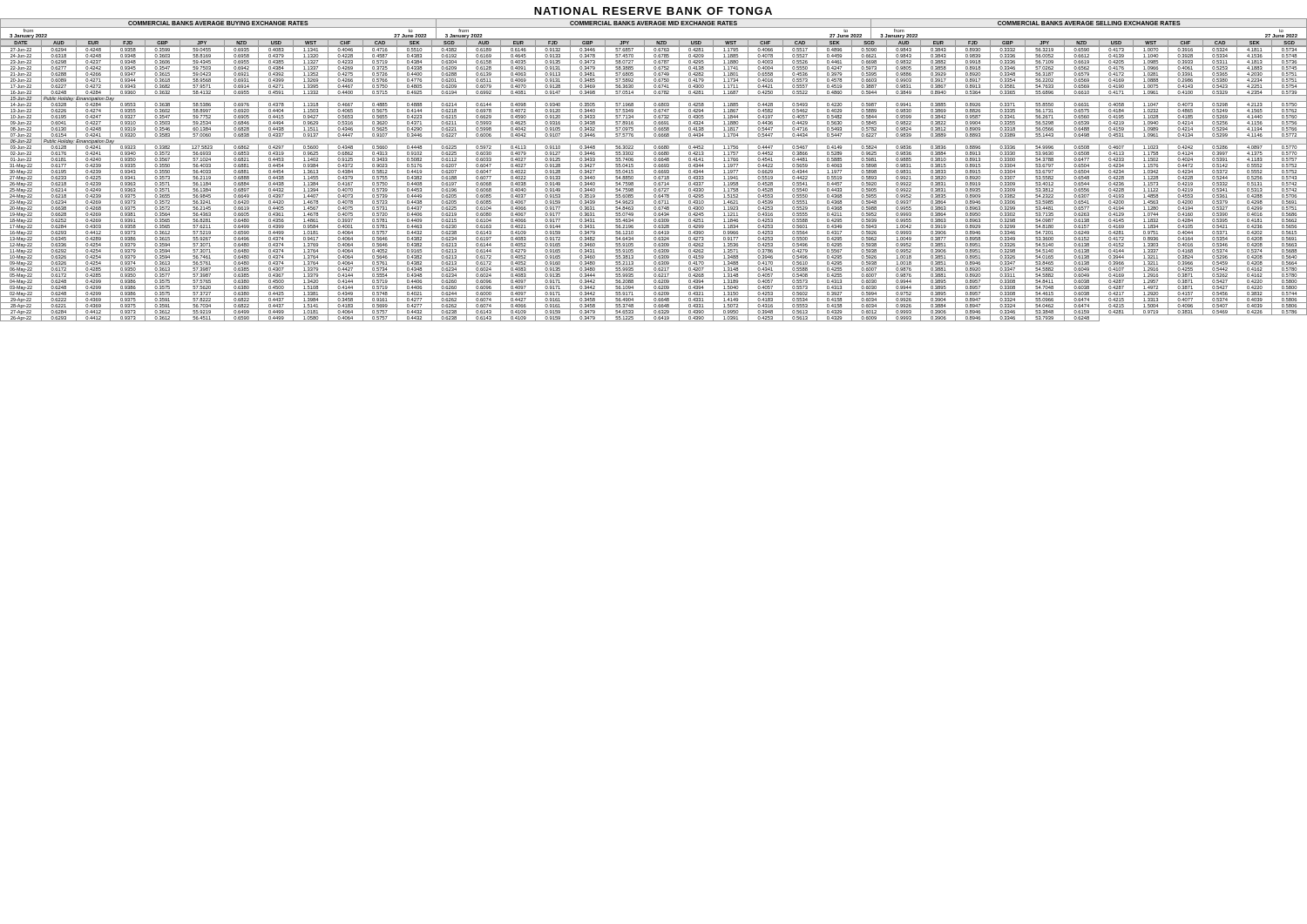
Task: Find the table that mentions "Public Holiday: Emancipation Day"
Action: click(x=654, y=180)
